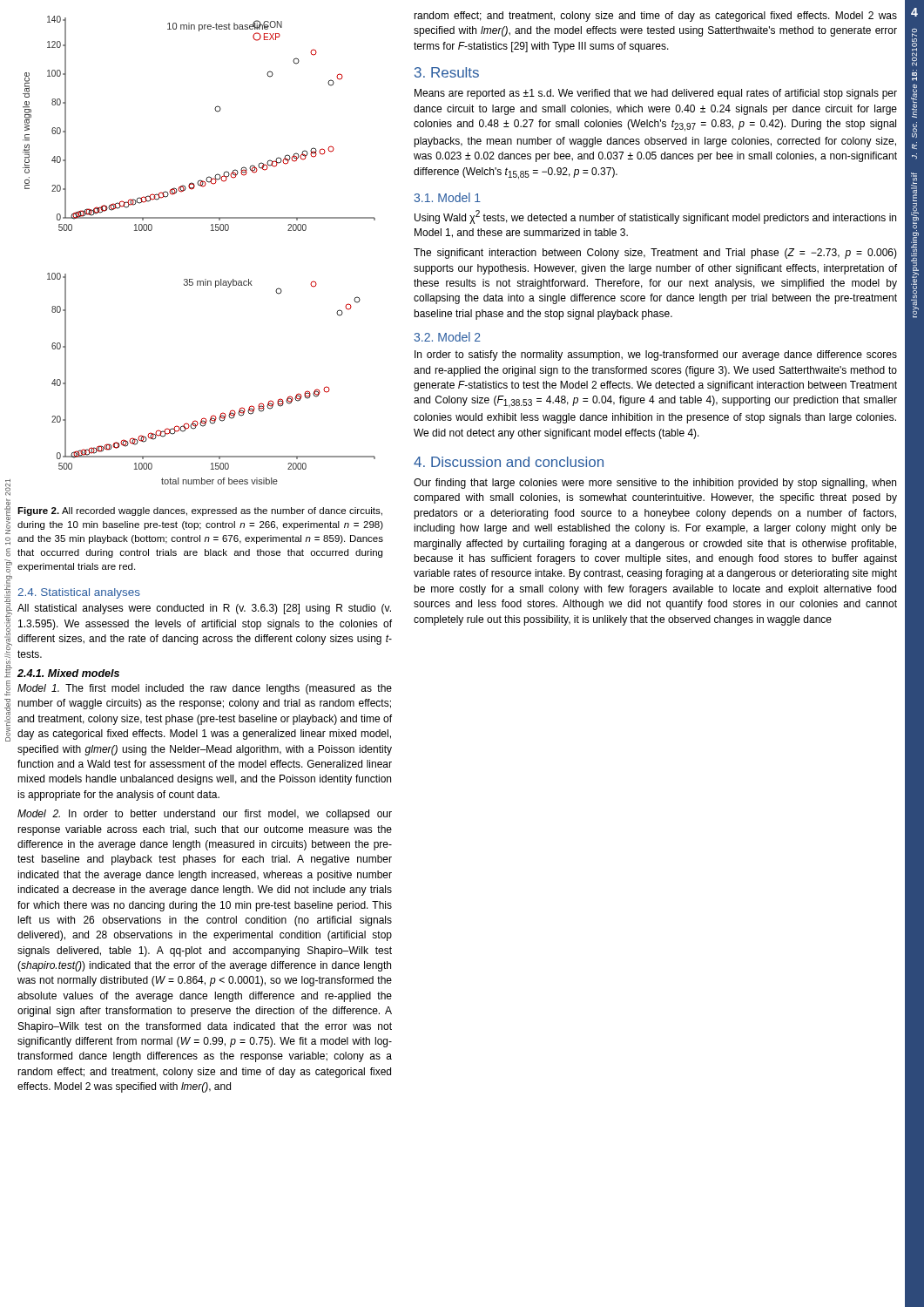Screen dimensions: 1307x924
Task: Navigate to the region starting "Model 2. In order to better"
Action: click(205, 950)
